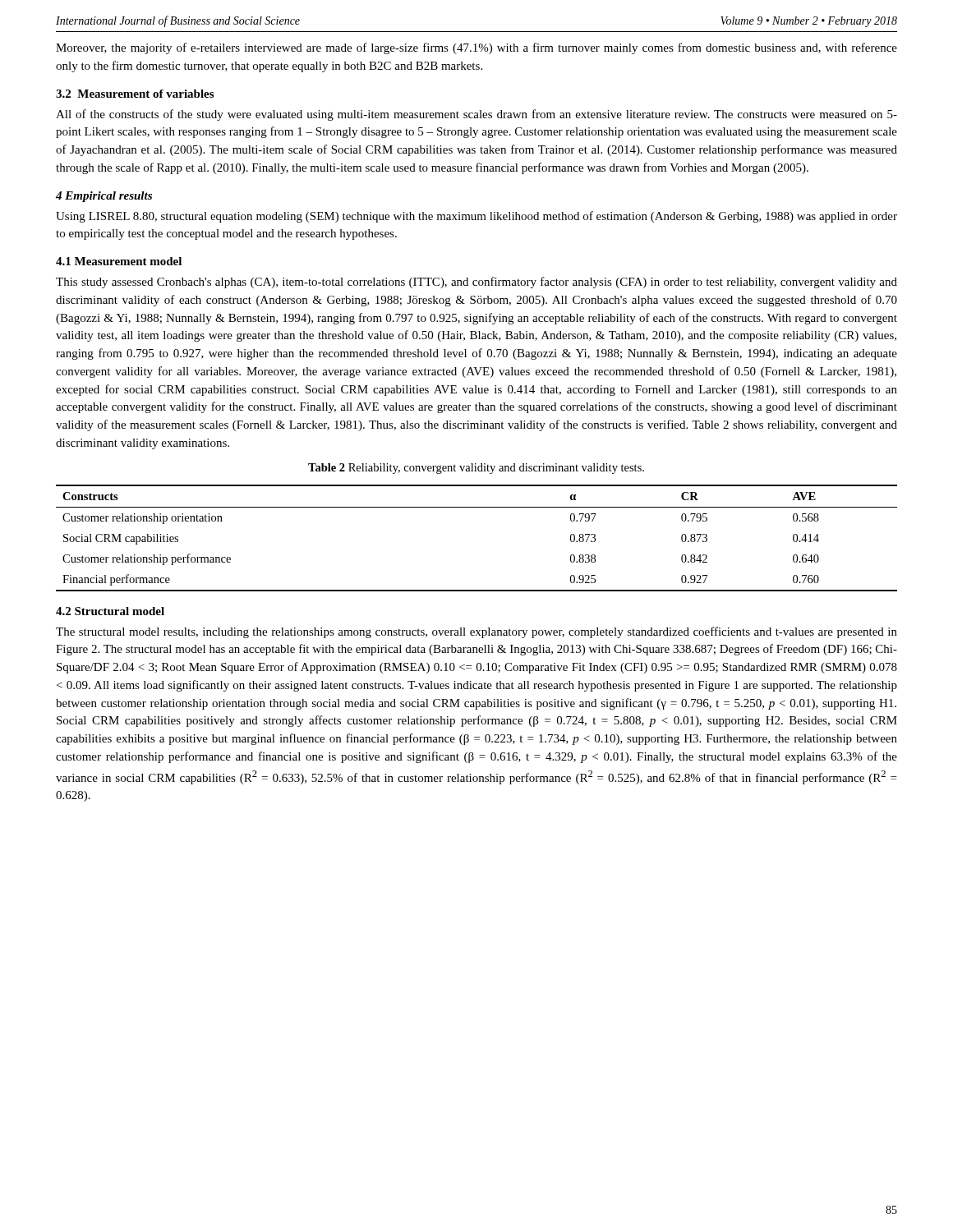The width and height of the screenshot is (953, 1232).
Task: Select the section header containing "4.2 Structural model"
Action: [x=110, y=611]
